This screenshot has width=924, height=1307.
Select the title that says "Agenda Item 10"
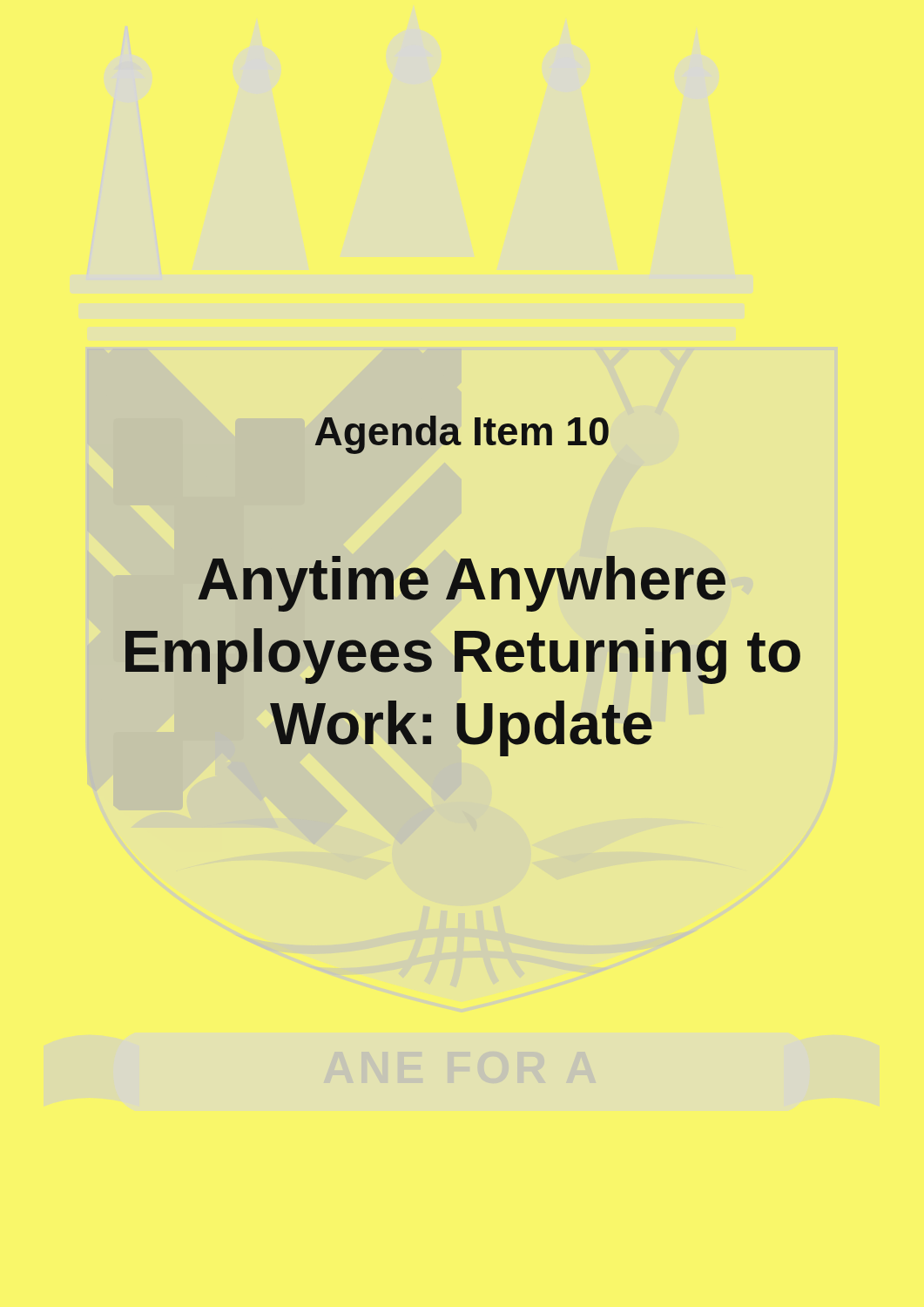pyautogui.click(x=462, y=431)
